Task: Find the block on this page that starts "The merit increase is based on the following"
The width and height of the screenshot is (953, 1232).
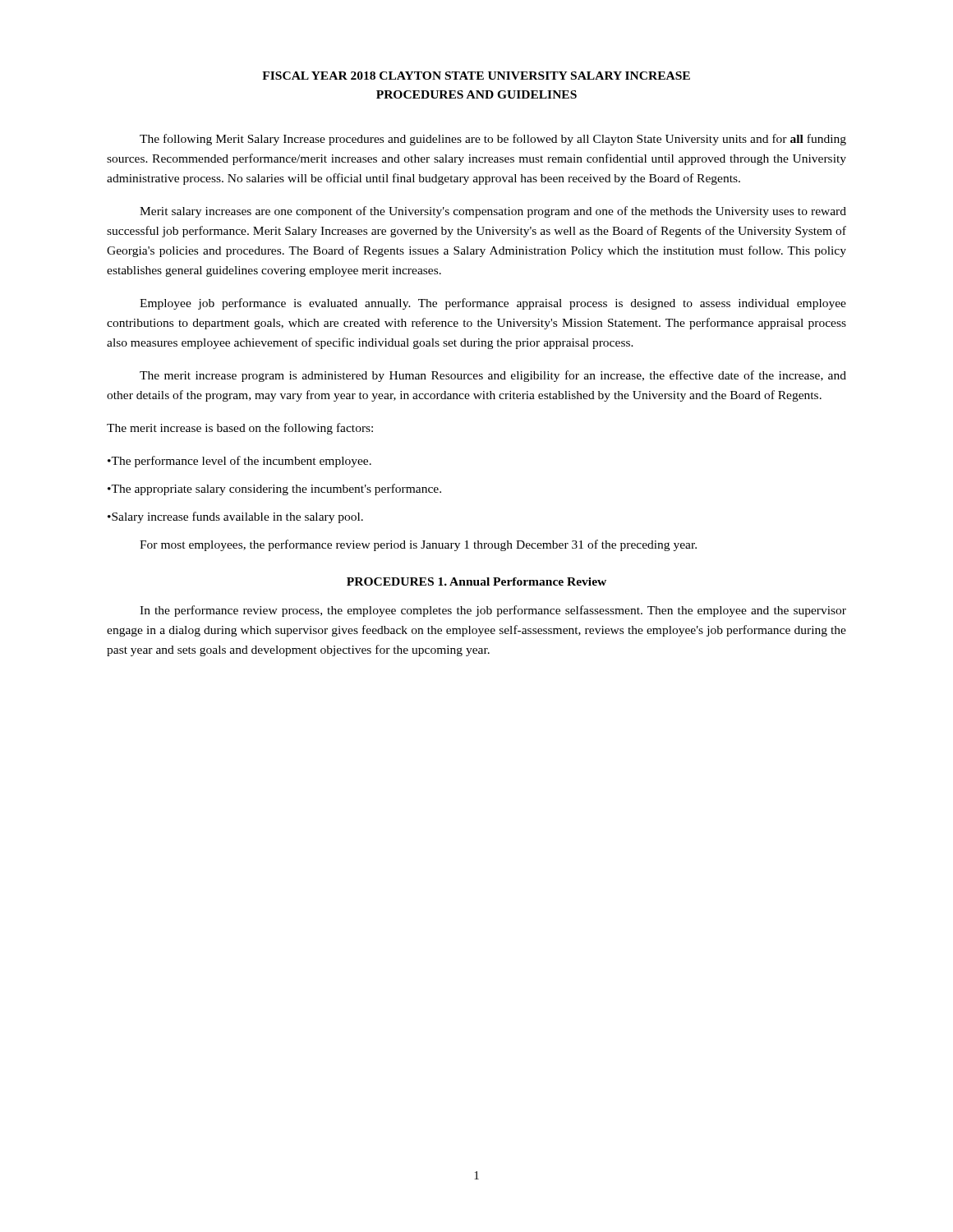Action: [x=240, y=427]
